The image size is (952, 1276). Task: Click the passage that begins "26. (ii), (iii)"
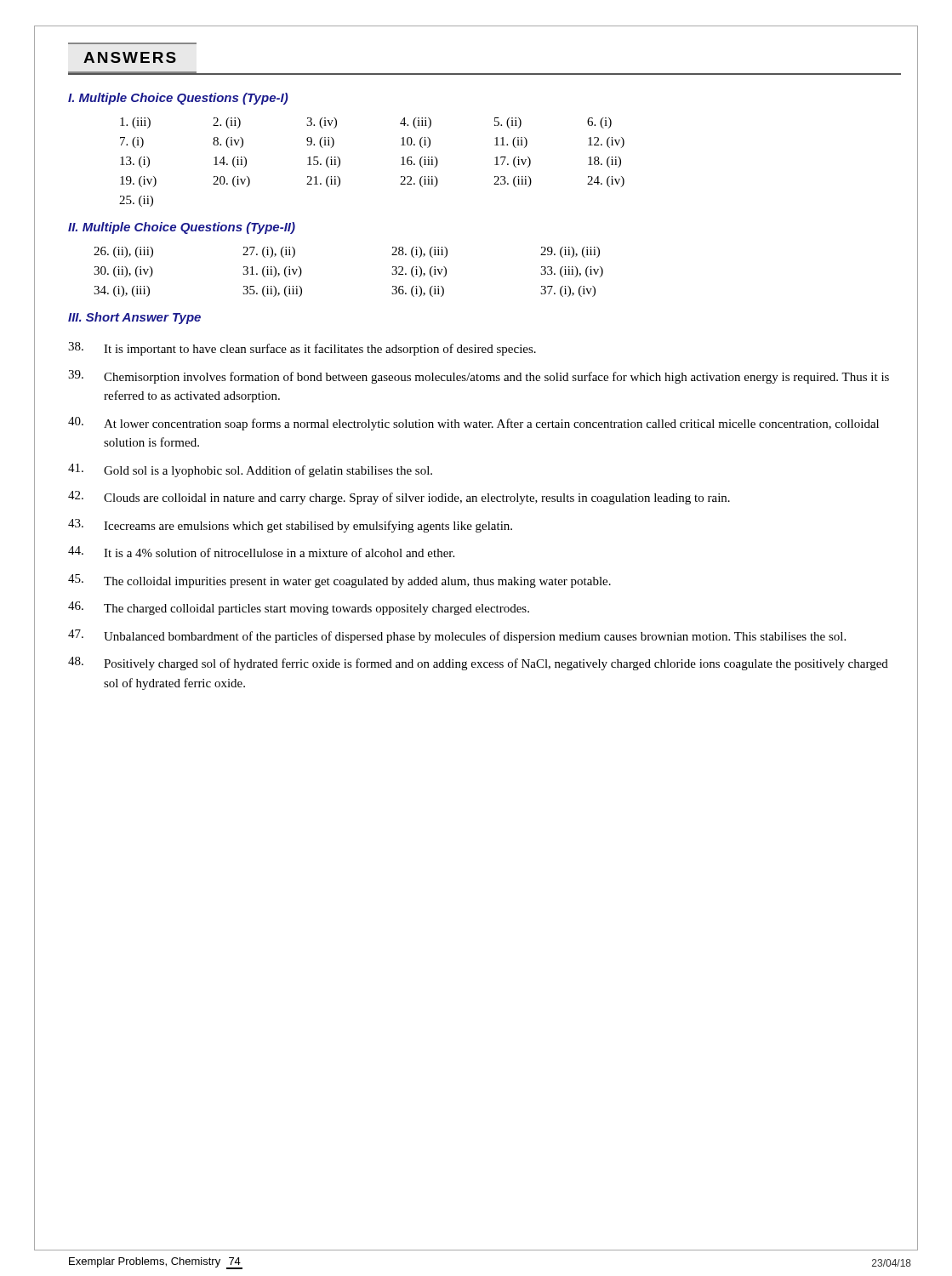click(391, 271)
